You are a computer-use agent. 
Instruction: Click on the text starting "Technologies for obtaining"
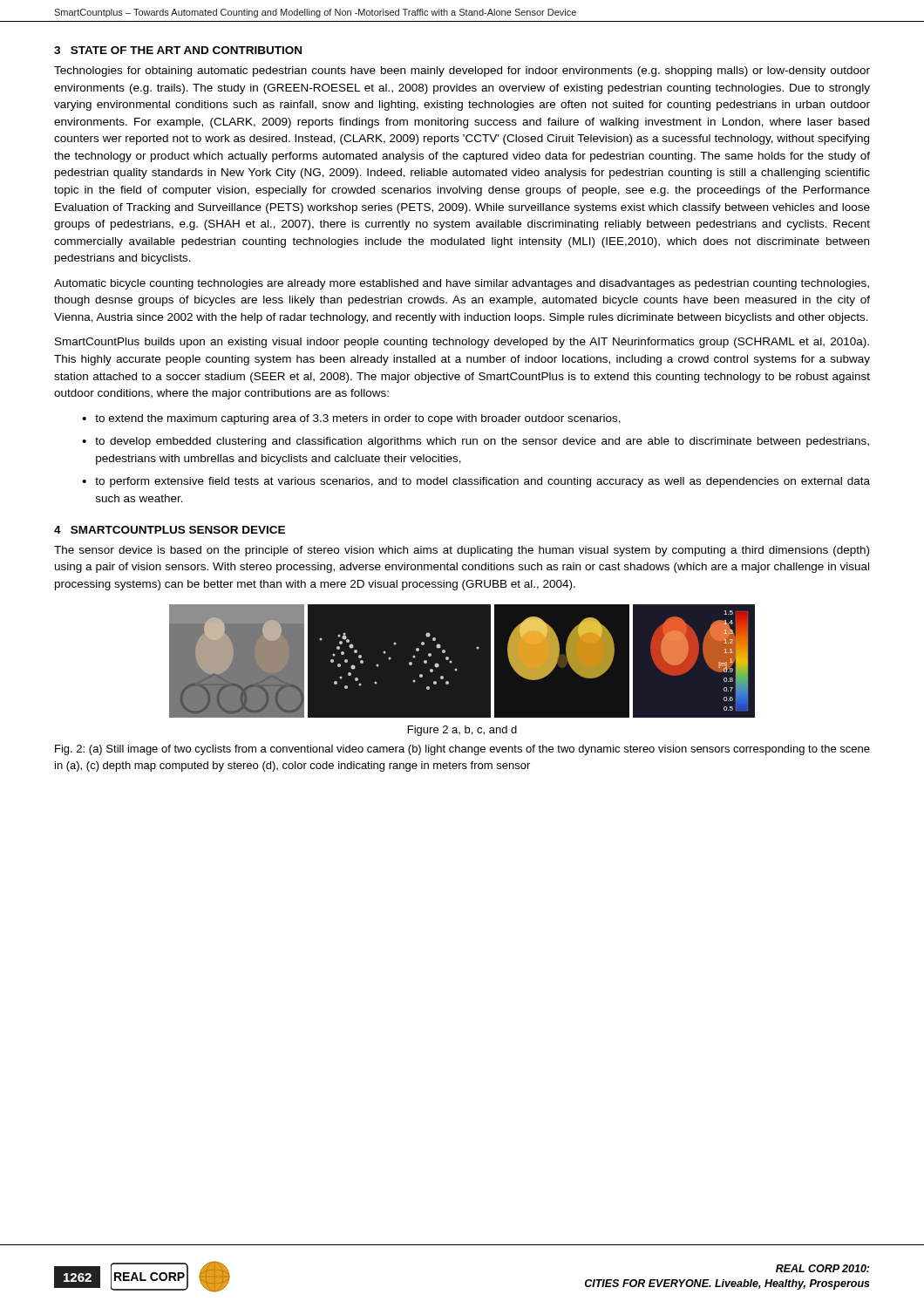tap(462, 164)
